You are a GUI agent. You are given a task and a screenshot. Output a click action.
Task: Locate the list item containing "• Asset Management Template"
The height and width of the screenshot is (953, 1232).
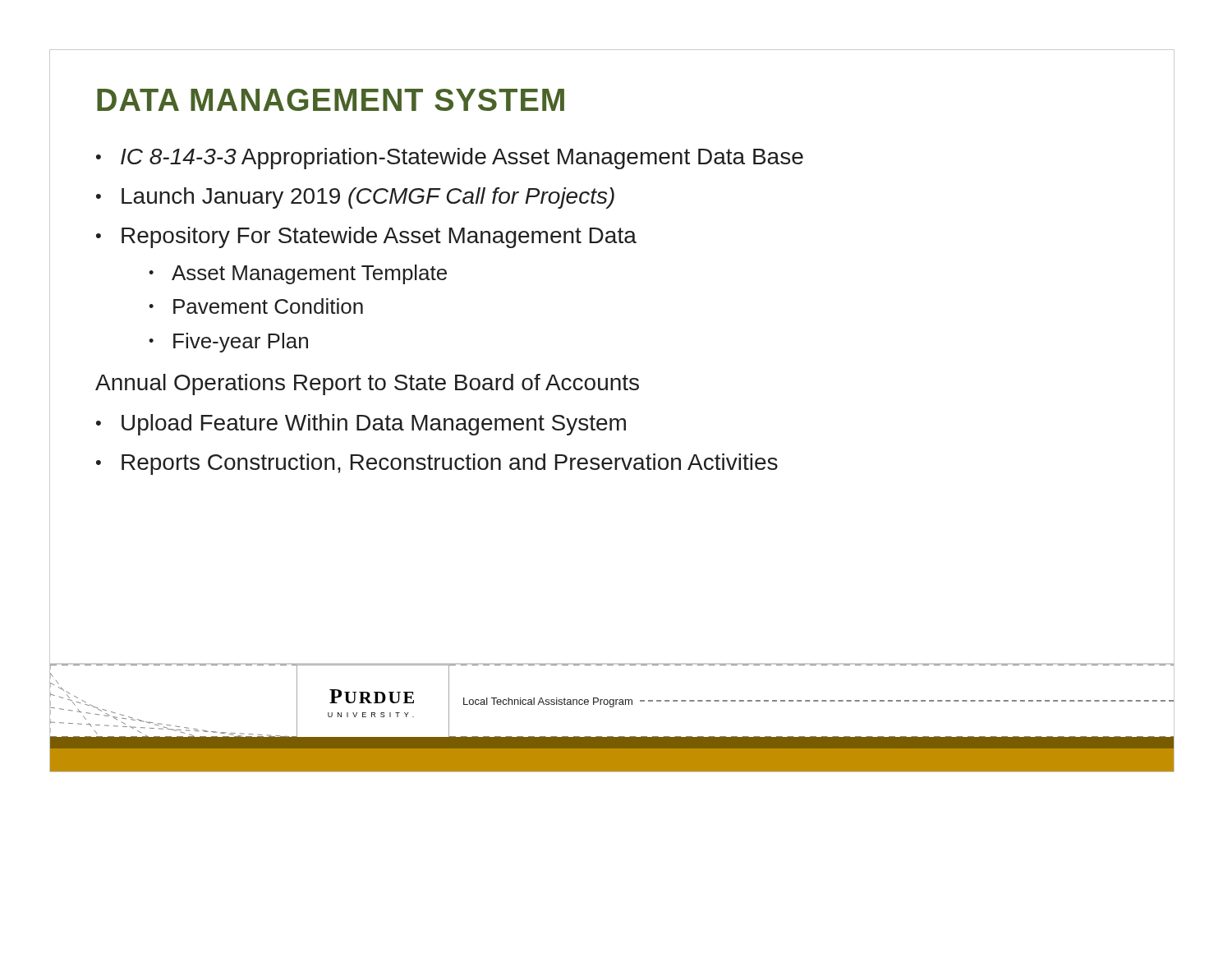click(x=298, y=274)
